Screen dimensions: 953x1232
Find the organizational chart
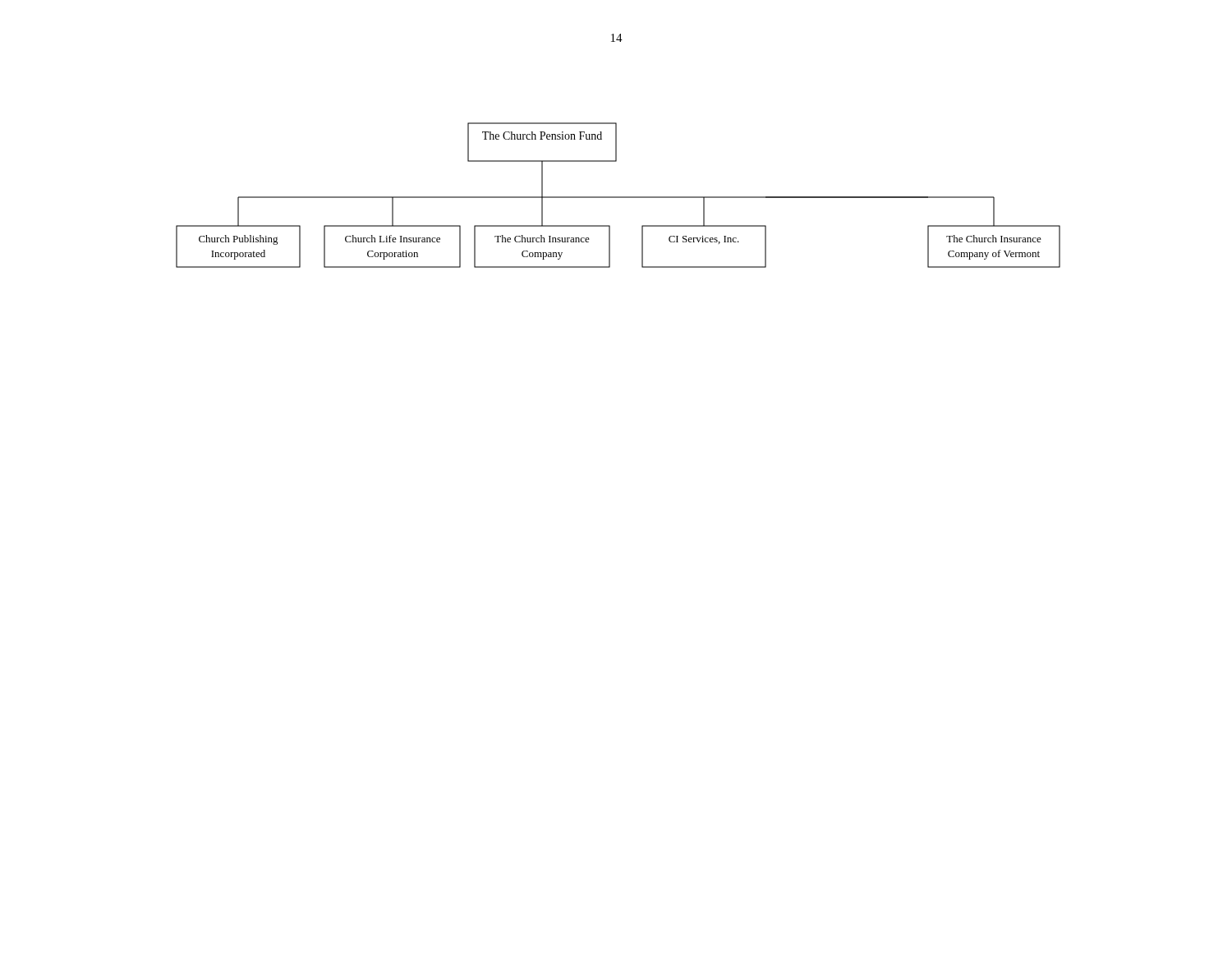click(x=616, y=210)
